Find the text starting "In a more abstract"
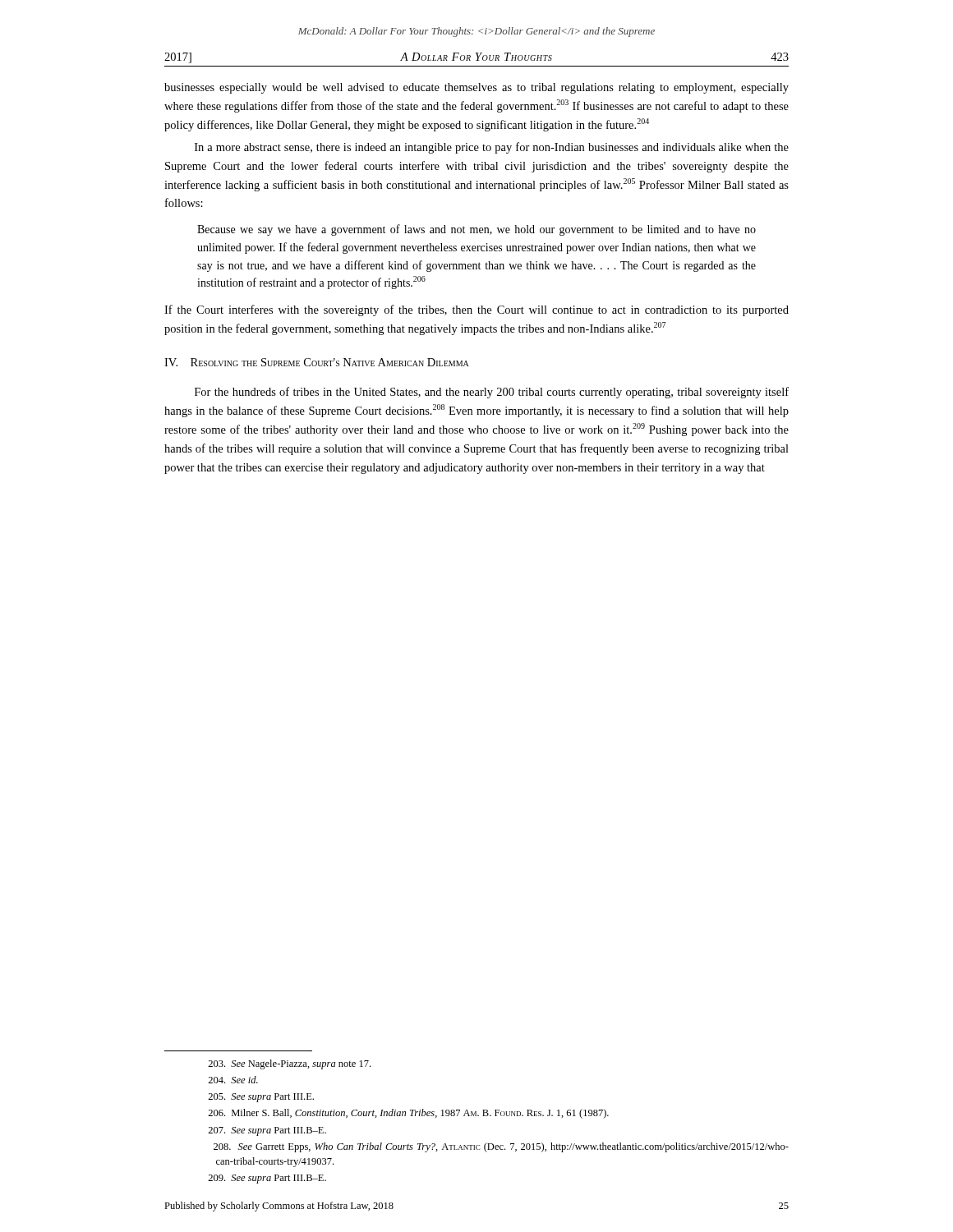Viewport: 953px width, 1232px height. point(476,175)
